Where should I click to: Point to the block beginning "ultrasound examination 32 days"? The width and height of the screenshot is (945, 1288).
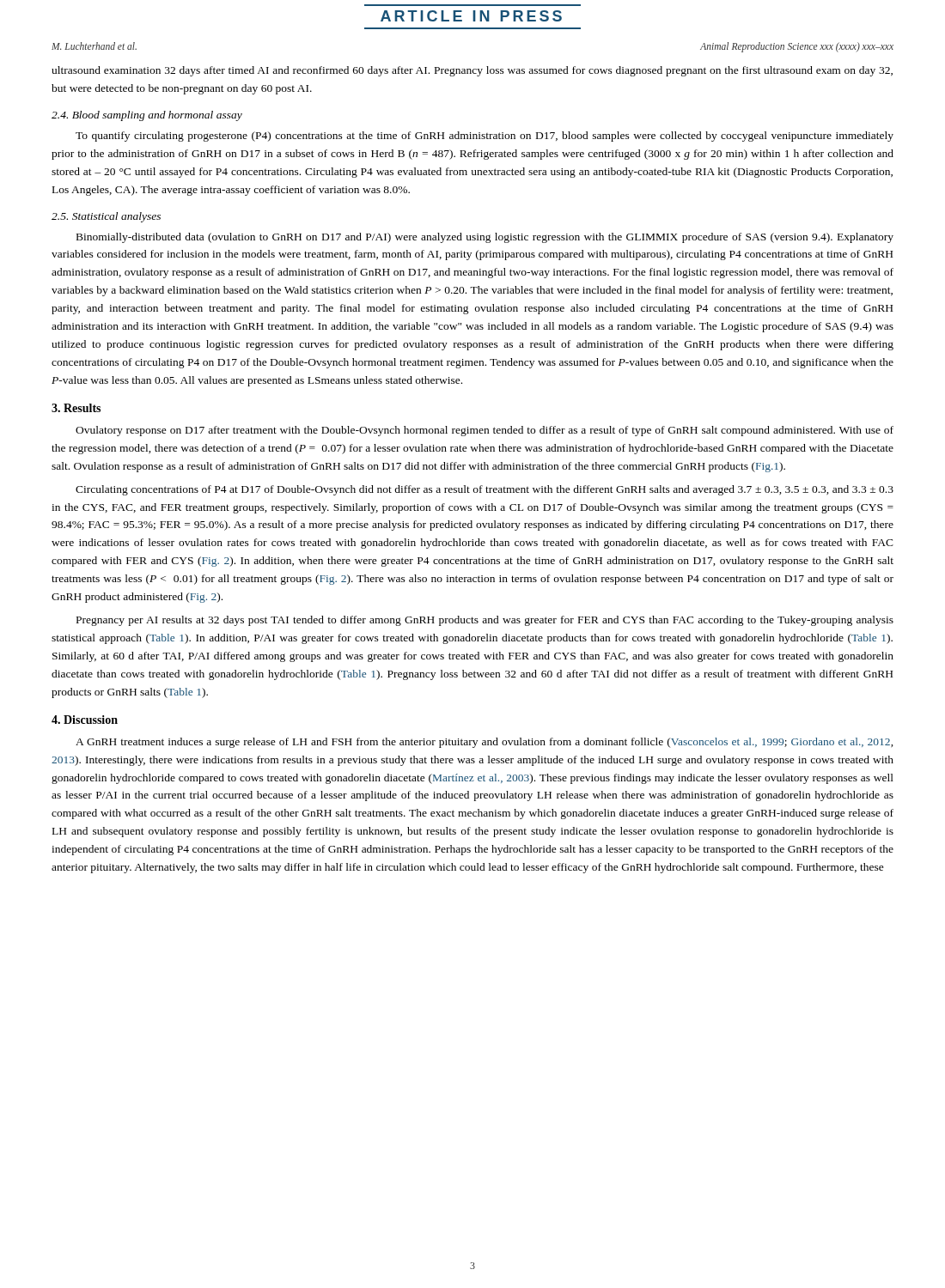pyautogui.click(x=472, y=80)
